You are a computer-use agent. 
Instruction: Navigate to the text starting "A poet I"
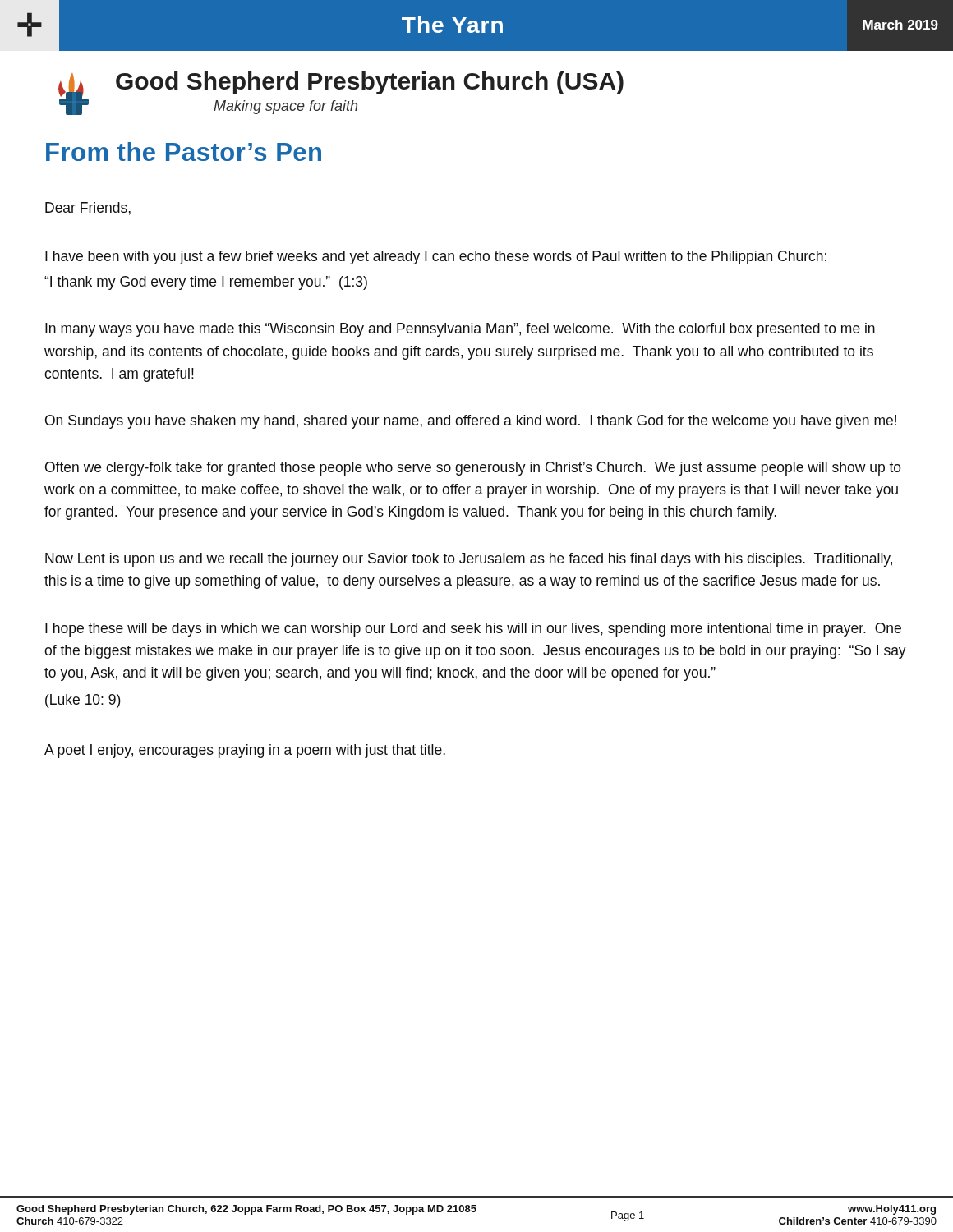(x=245, y=751)
